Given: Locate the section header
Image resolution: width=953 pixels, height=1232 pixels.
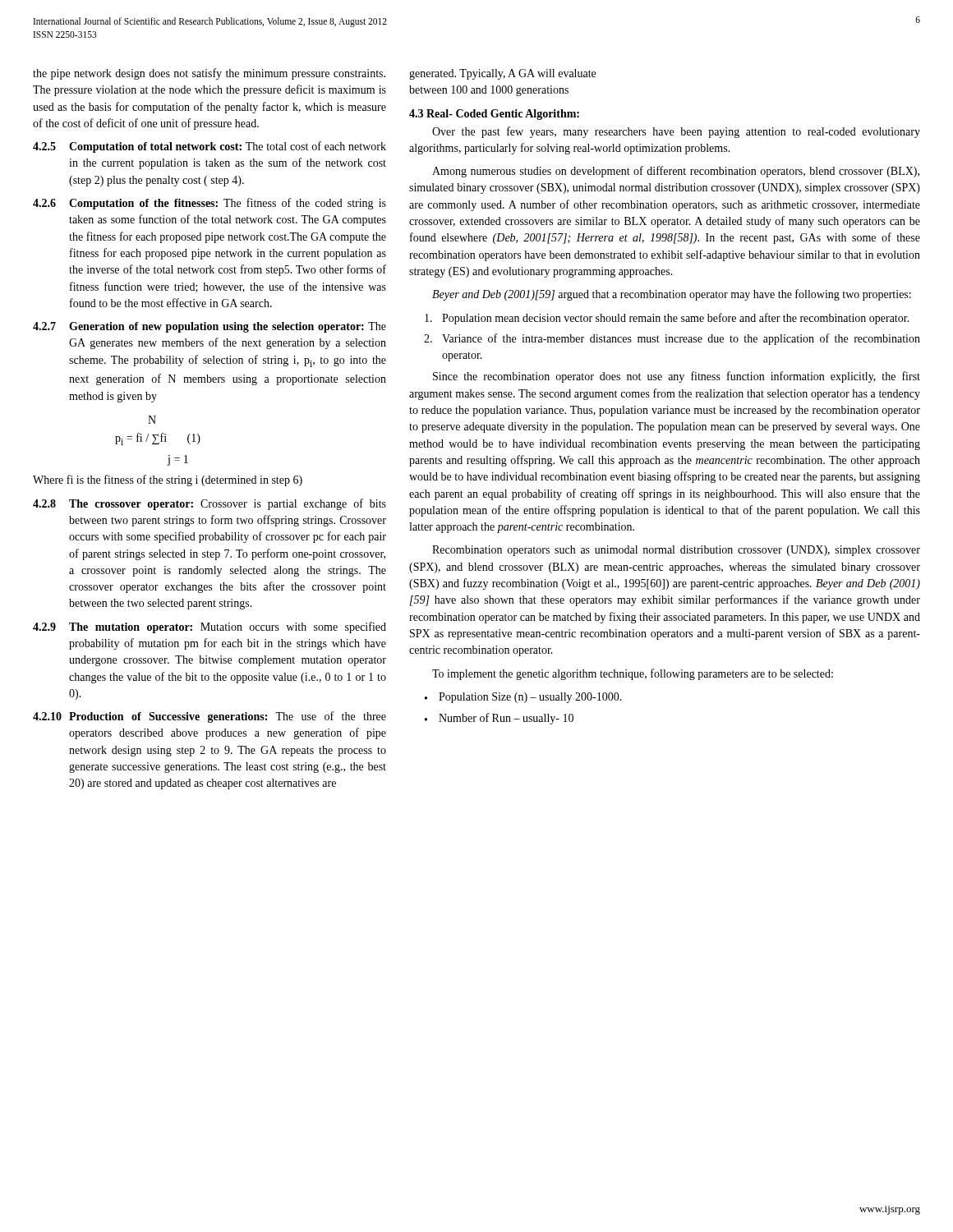Looking at the screenshot, I should coord(495,113).
